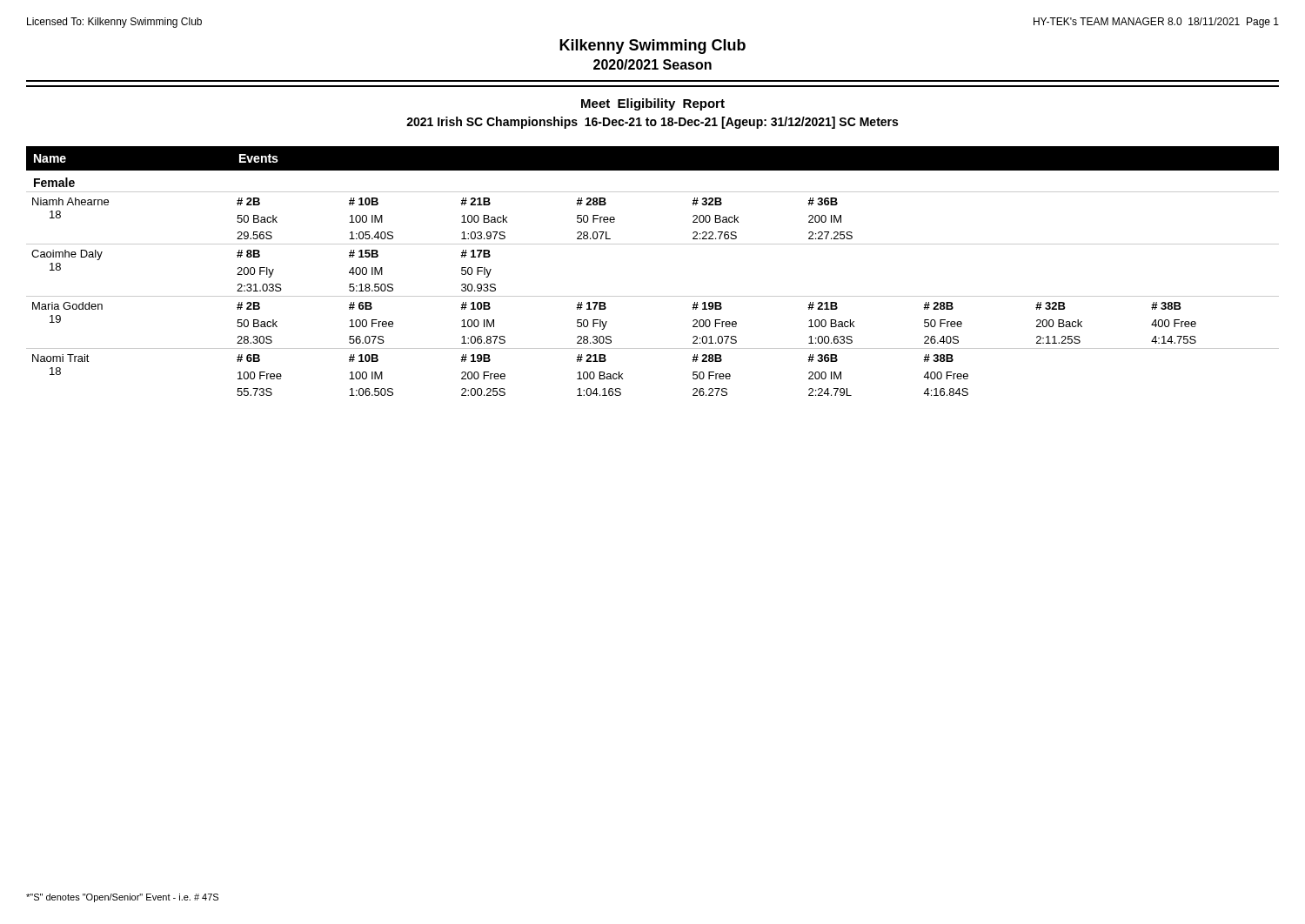Navigate to the block starting "Meet Eligibility Report"
The width and height of the screenshot is (1305, 924).
652,103
